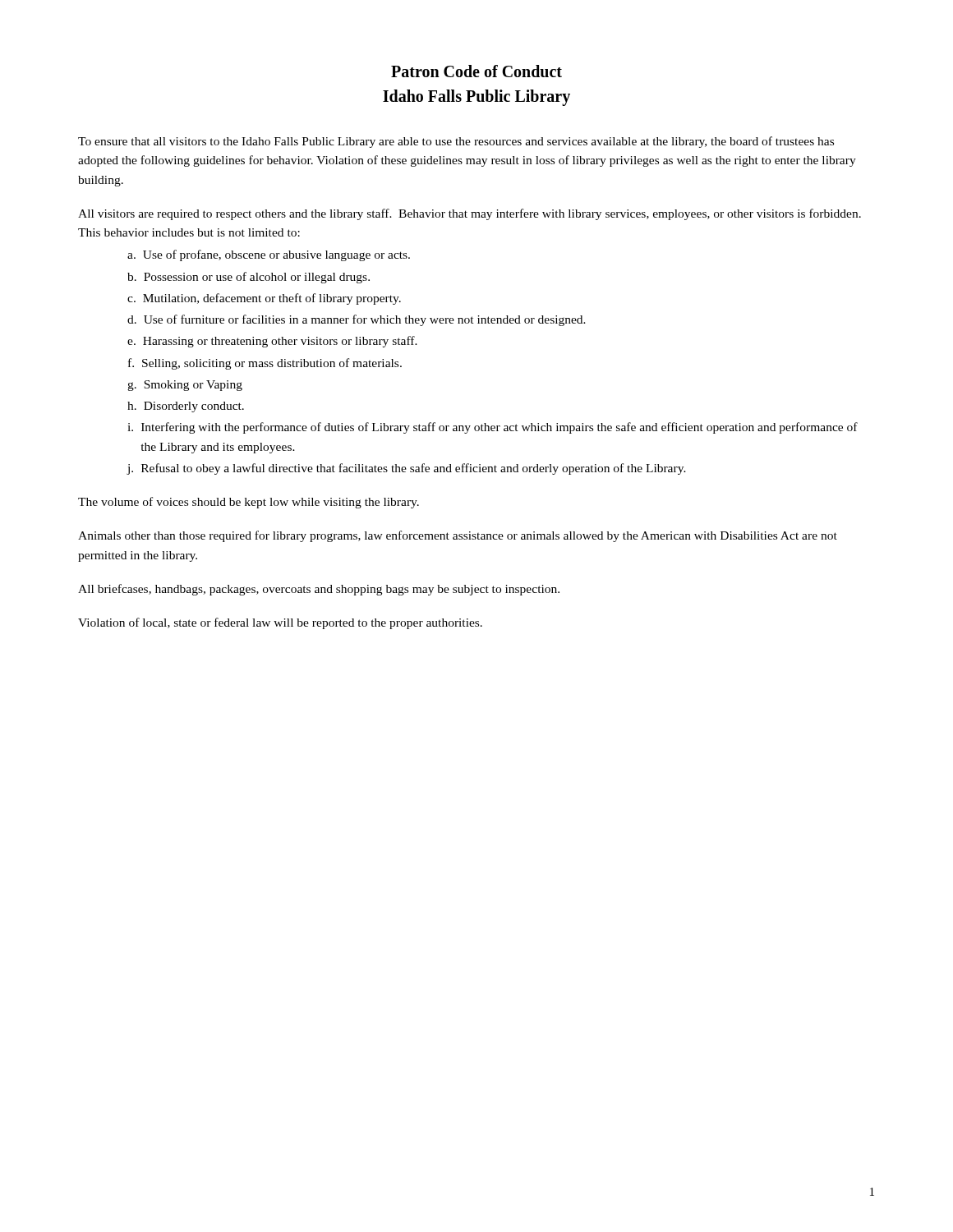Locate the title that says "Patron Code of"

click(x=476, y=84)
